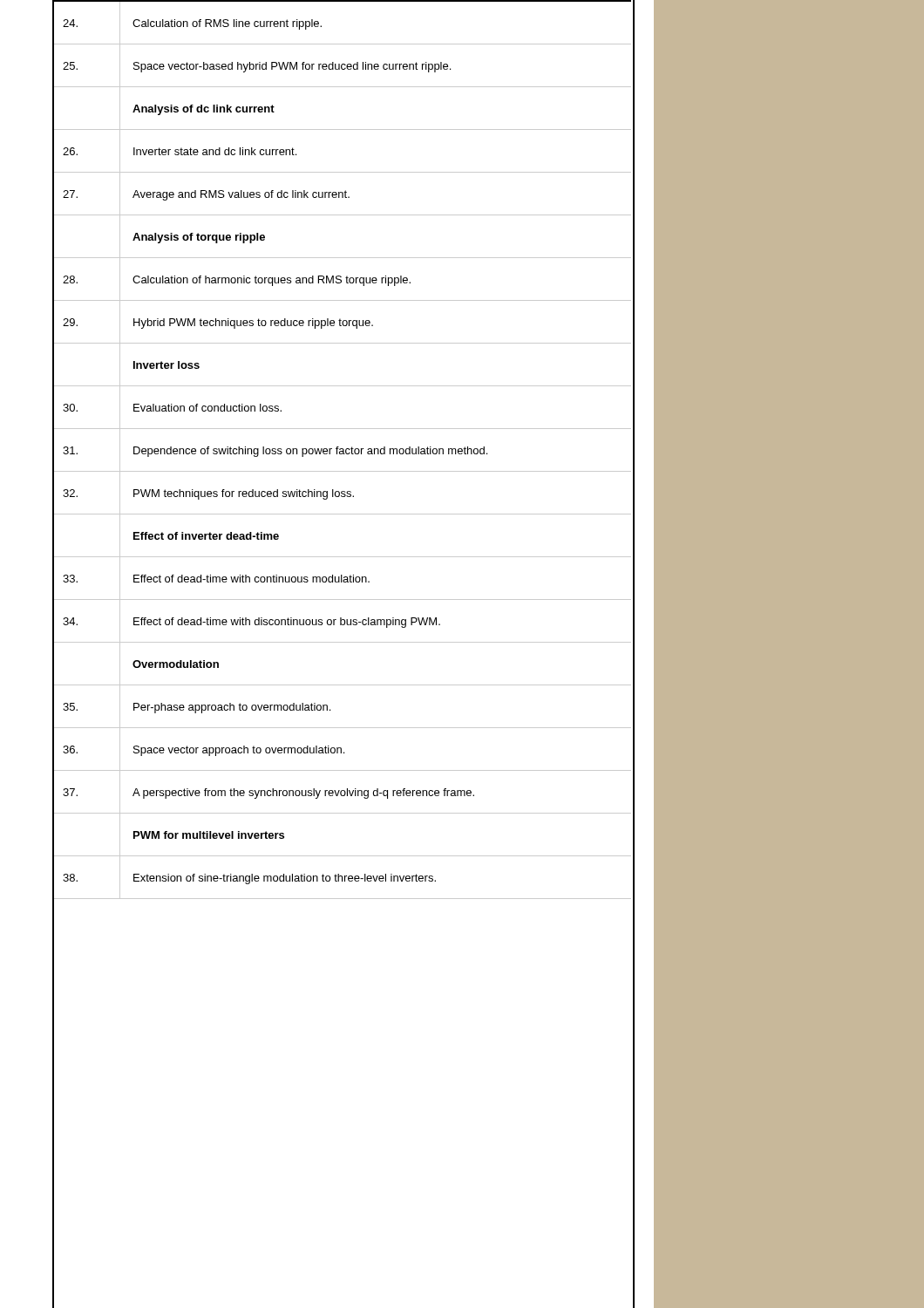Select the list item that says "29. Hybrid PWM techniques to reduce ripple torque."
The height and width of the screenshot is (1308, 924).
tap(343, 322)
